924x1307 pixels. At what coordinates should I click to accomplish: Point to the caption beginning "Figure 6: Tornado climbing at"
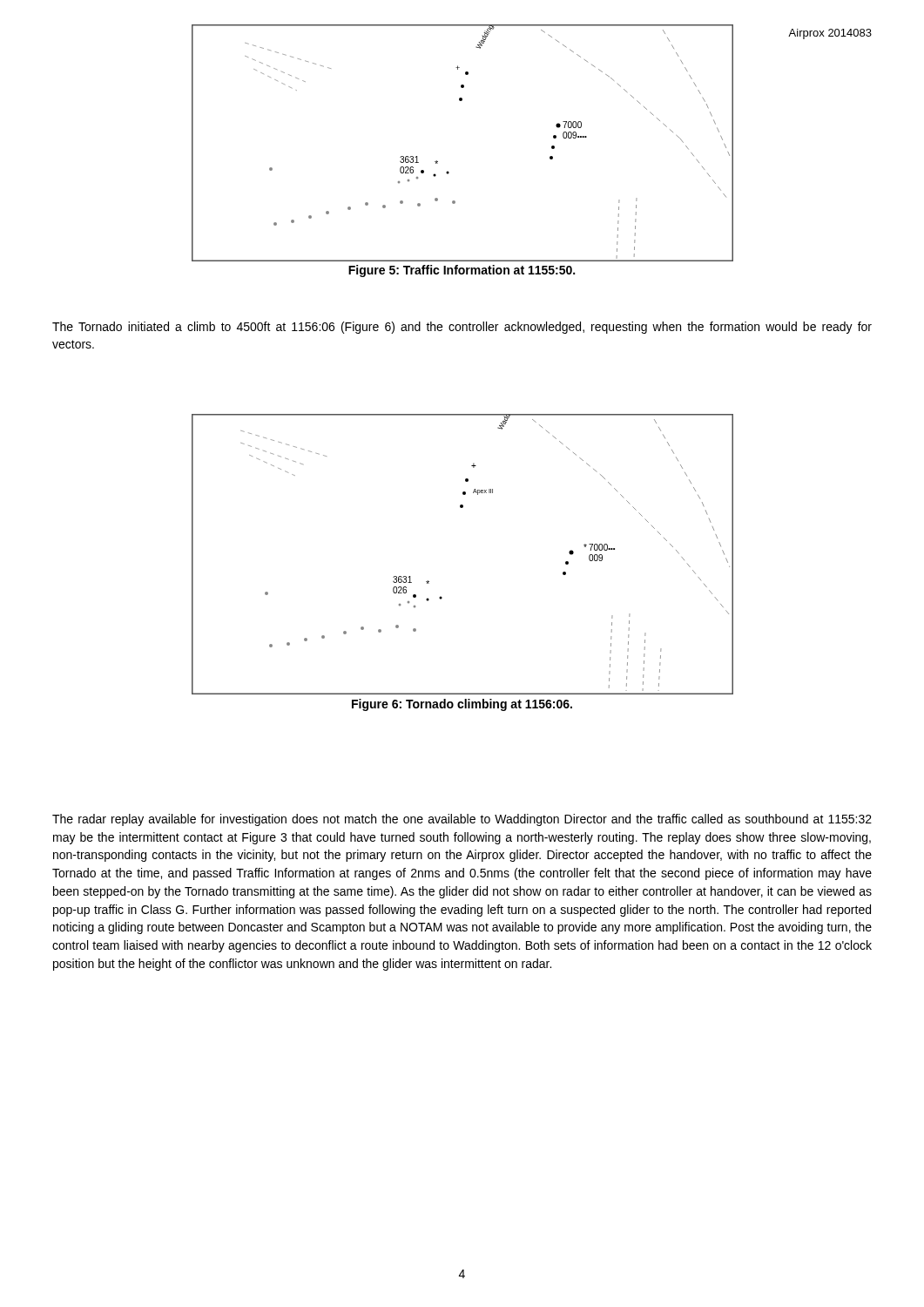coord(462,704)
